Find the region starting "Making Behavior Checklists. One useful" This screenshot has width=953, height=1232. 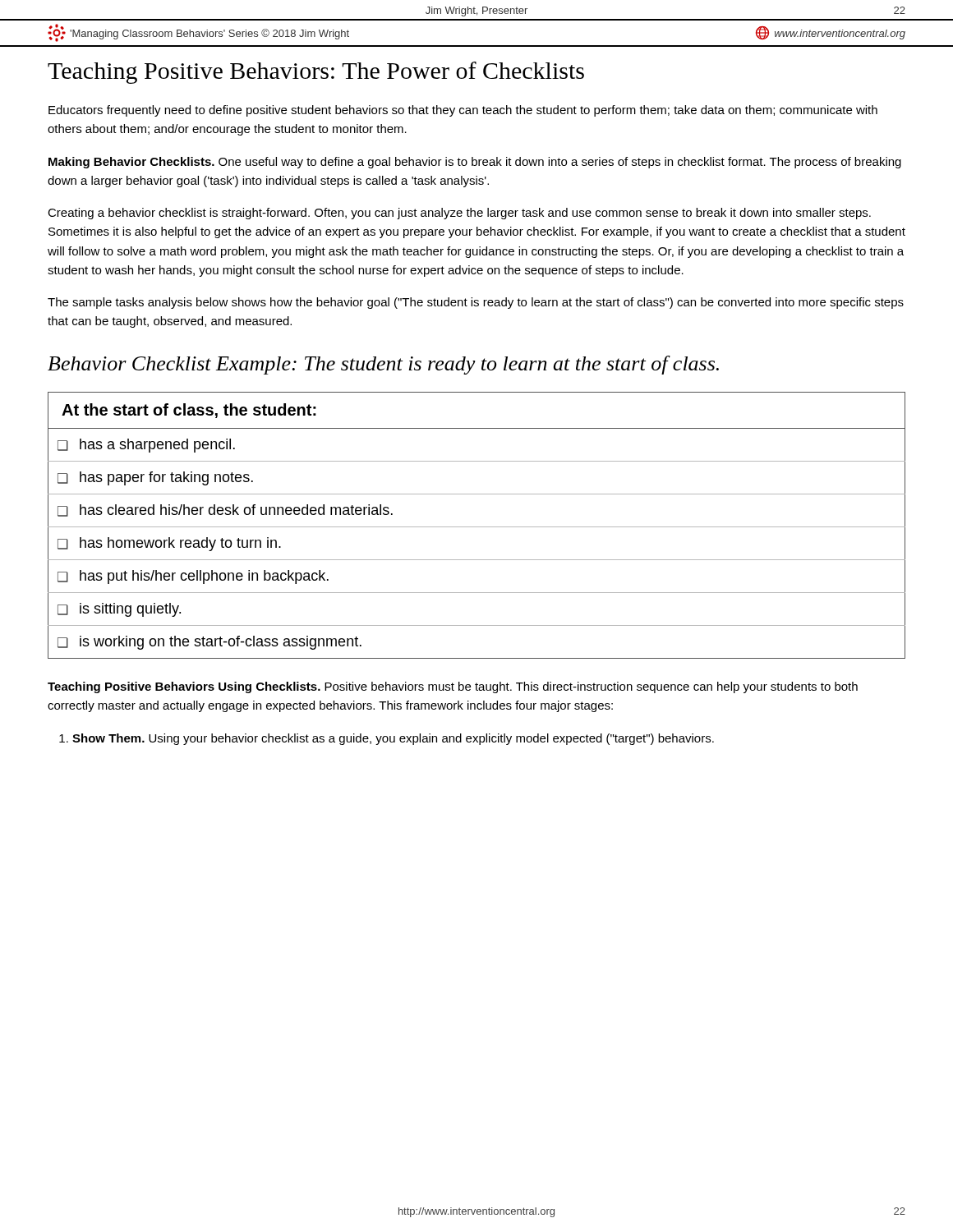[x=475, y=171]
